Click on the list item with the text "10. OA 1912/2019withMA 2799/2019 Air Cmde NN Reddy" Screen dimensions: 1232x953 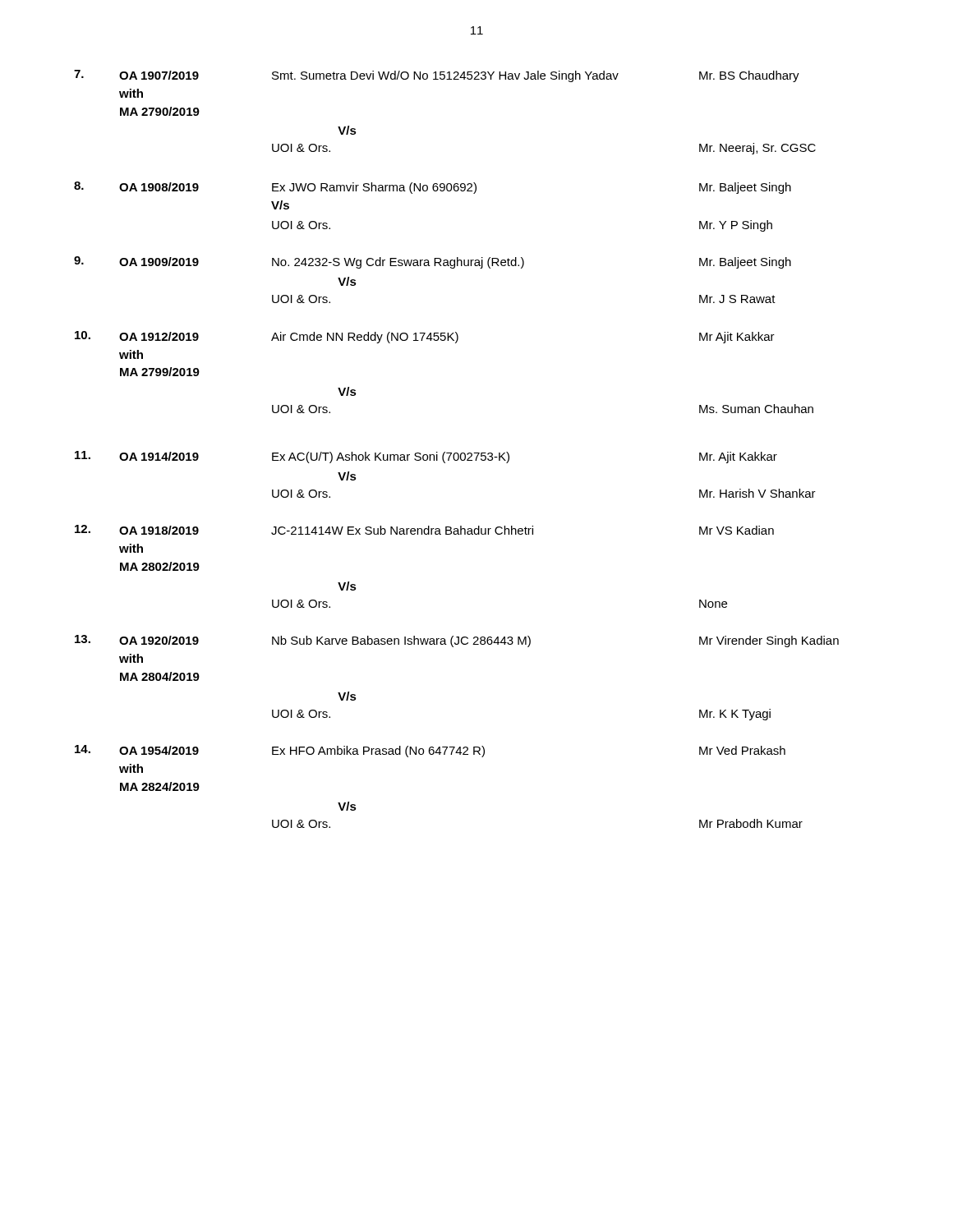[425, 337]
